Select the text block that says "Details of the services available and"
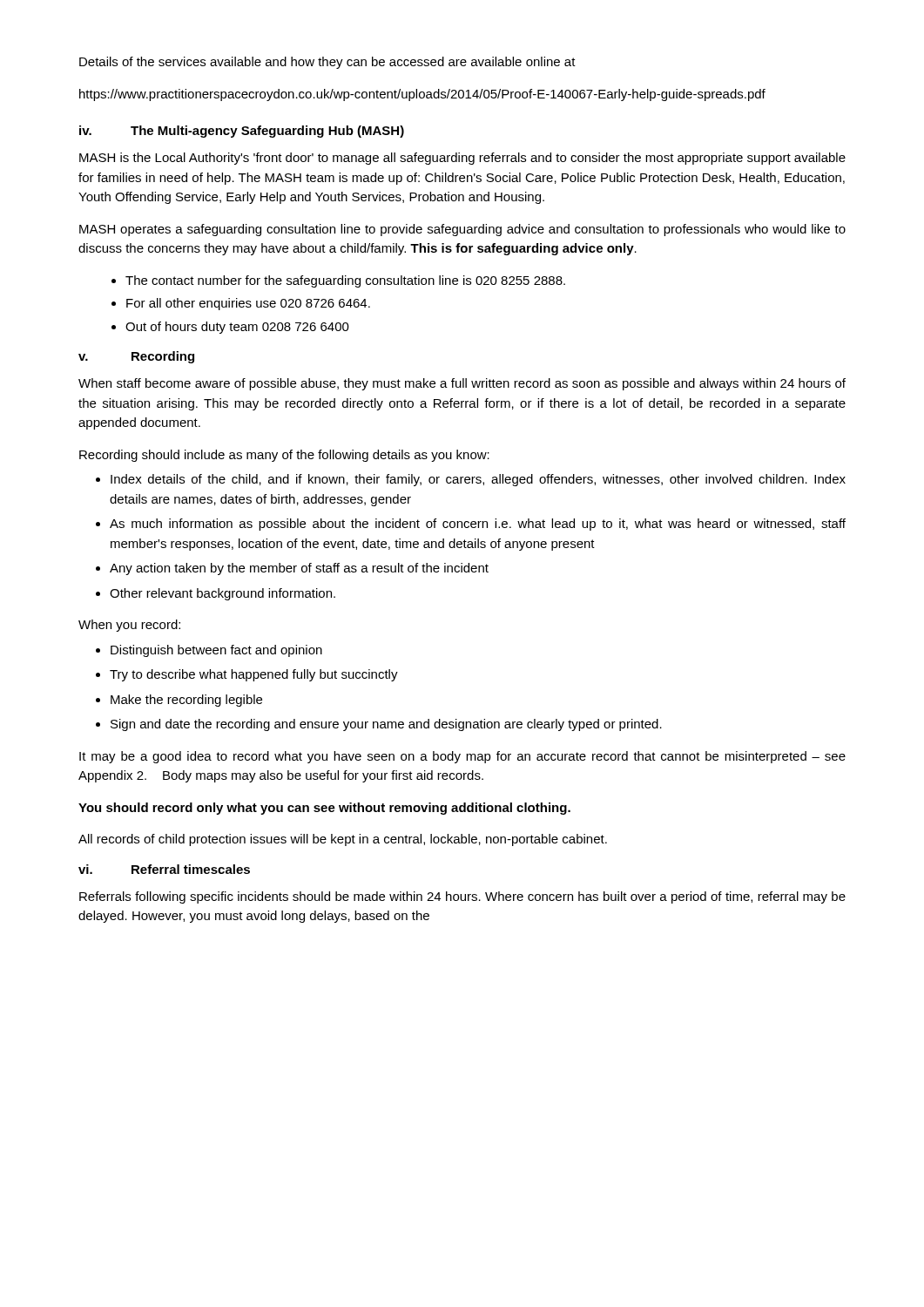This screenshot has height=1307, width=924. 327,61
